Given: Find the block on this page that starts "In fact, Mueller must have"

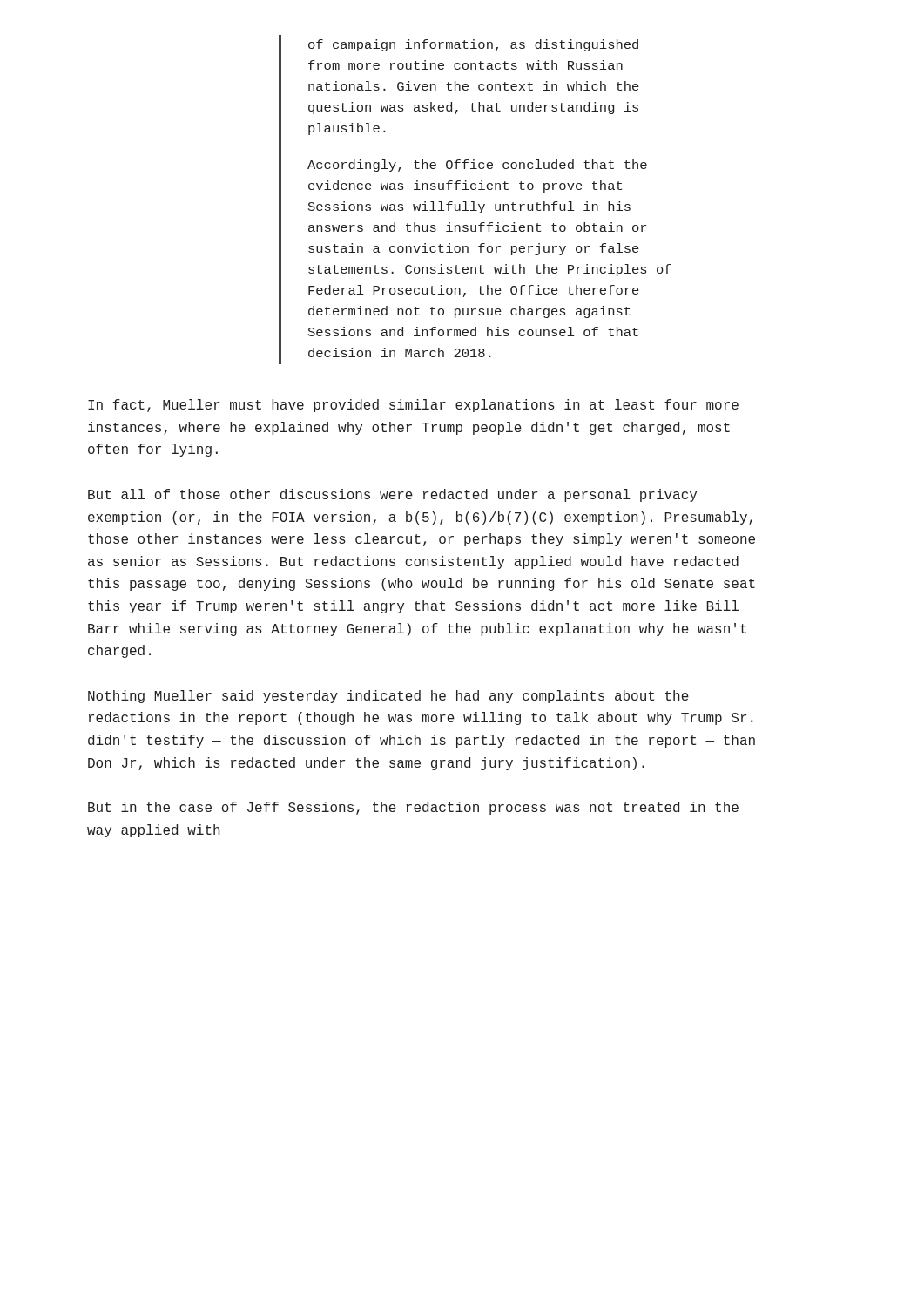Looking at the screenshot, I should pyautogui.click(x=413, y=428).
